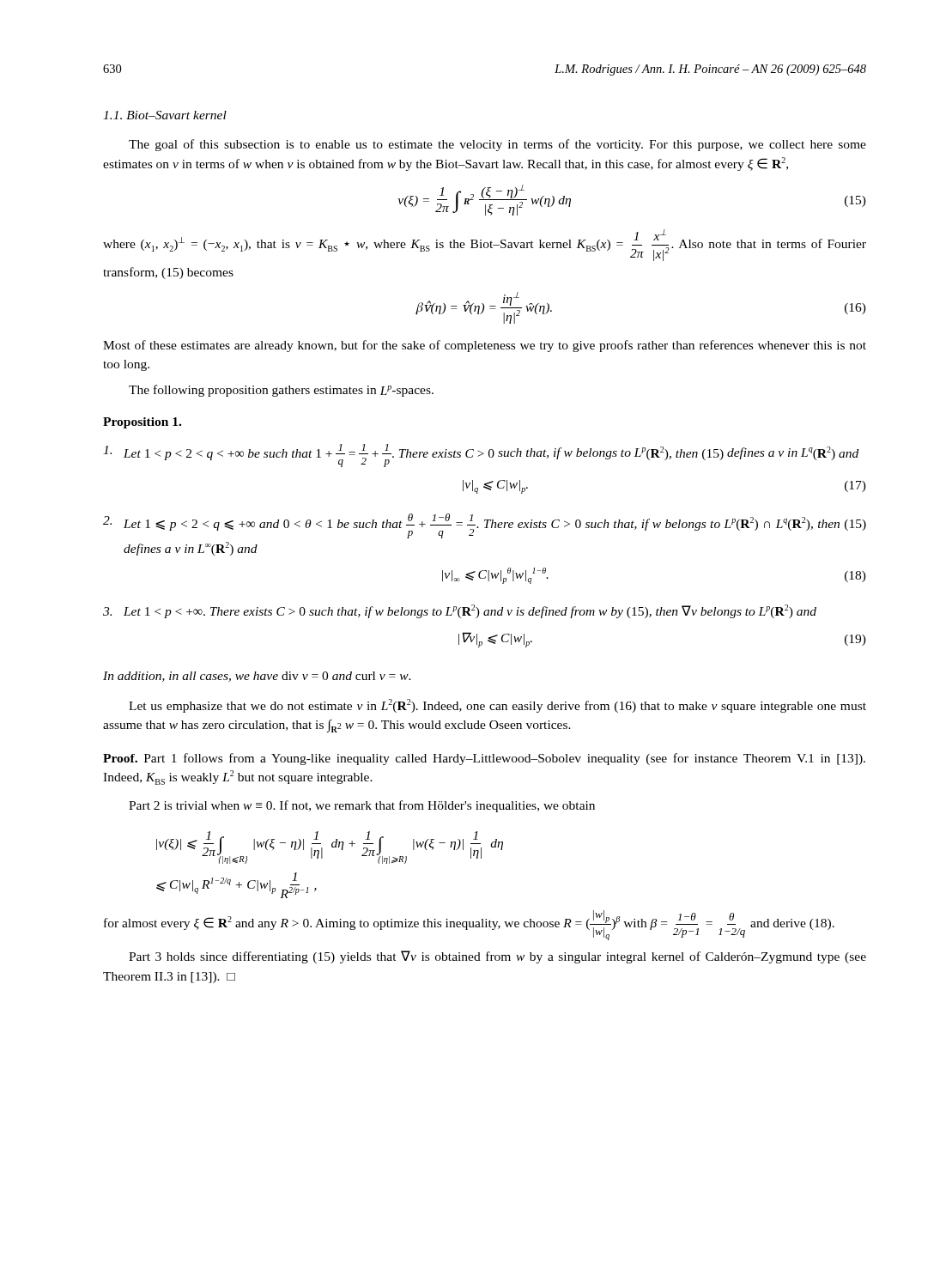Screen dimensions: 1288x952
Task: Find the region starting "The goal of this subsection"
Action: click(485, 155)
